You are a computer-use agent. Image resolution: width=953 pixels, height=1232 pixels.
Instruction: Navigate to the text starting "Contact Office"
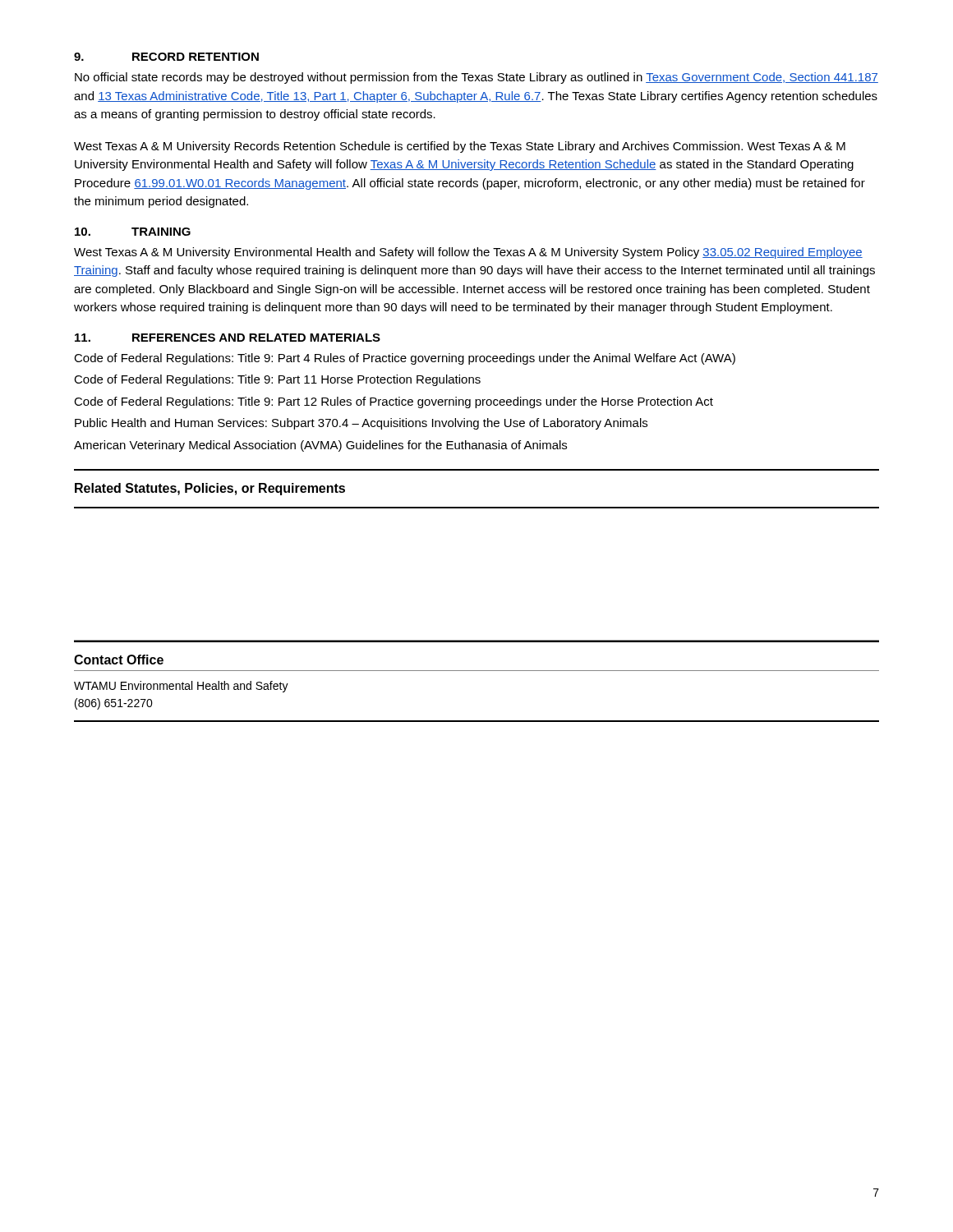(x=476, y=660)
